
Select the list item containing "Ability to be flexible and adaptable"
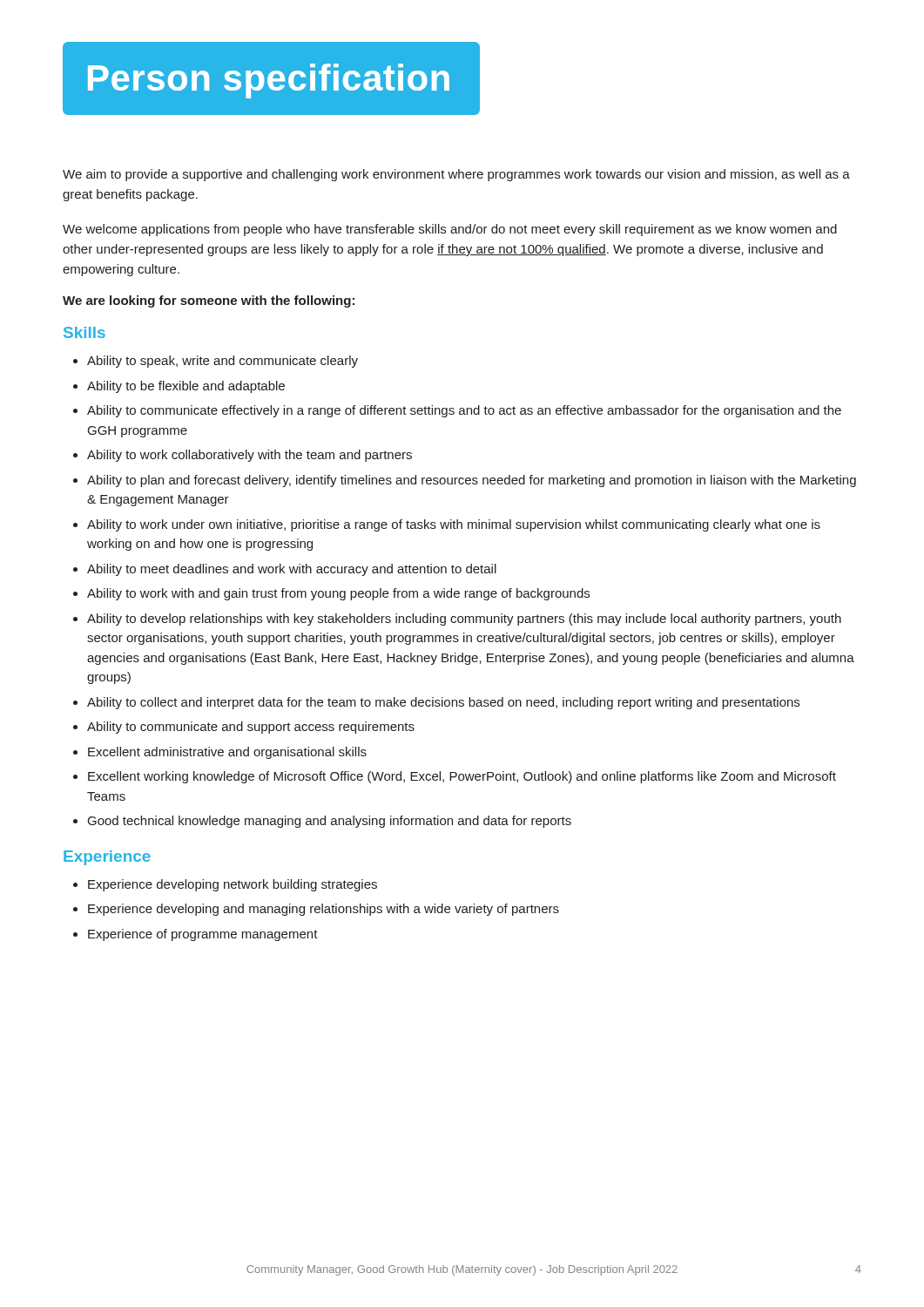pyautogui.click(x=186, y=385)
